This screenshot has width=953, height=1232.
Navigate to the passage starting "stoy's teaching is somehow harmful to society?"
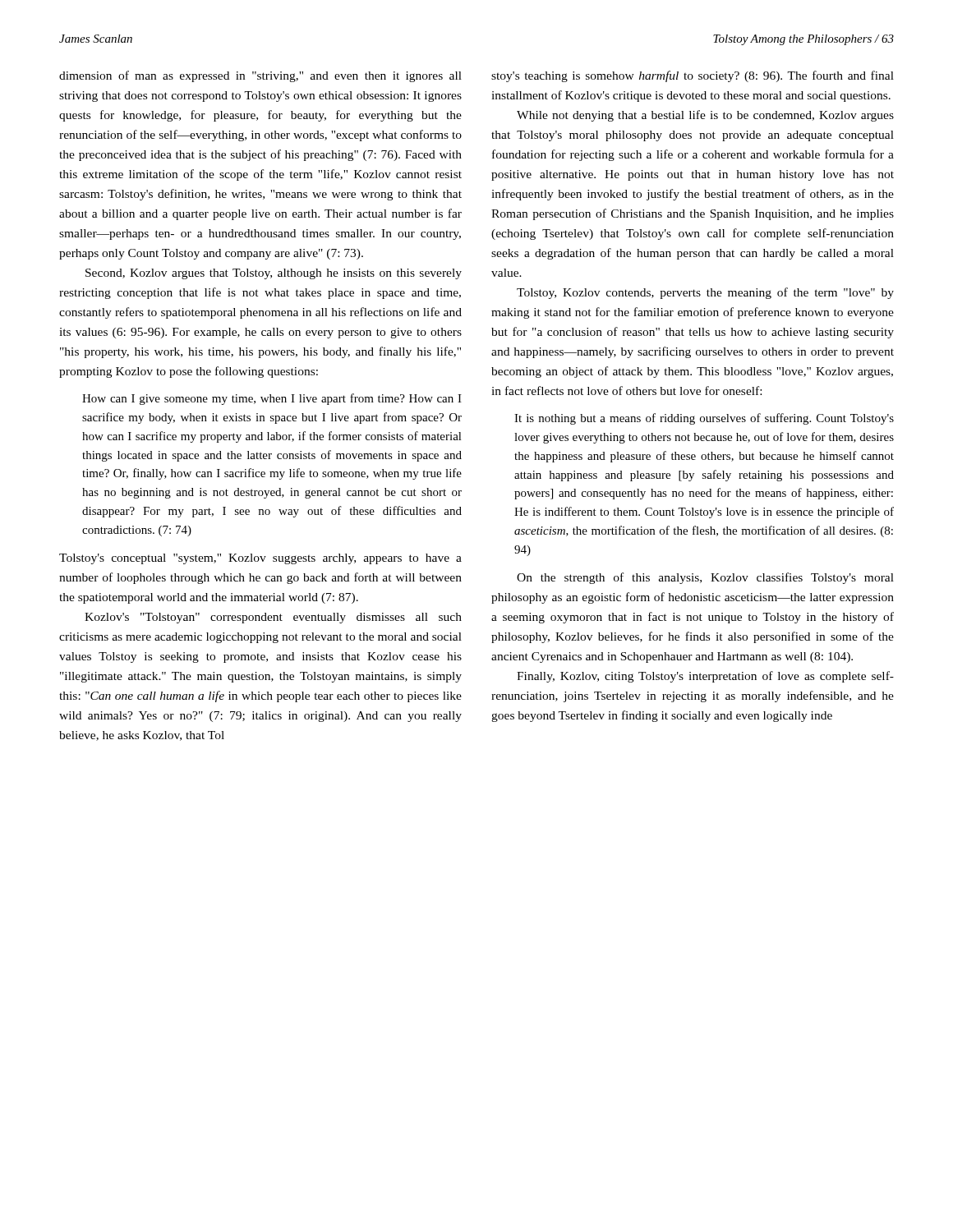(693, 85)
